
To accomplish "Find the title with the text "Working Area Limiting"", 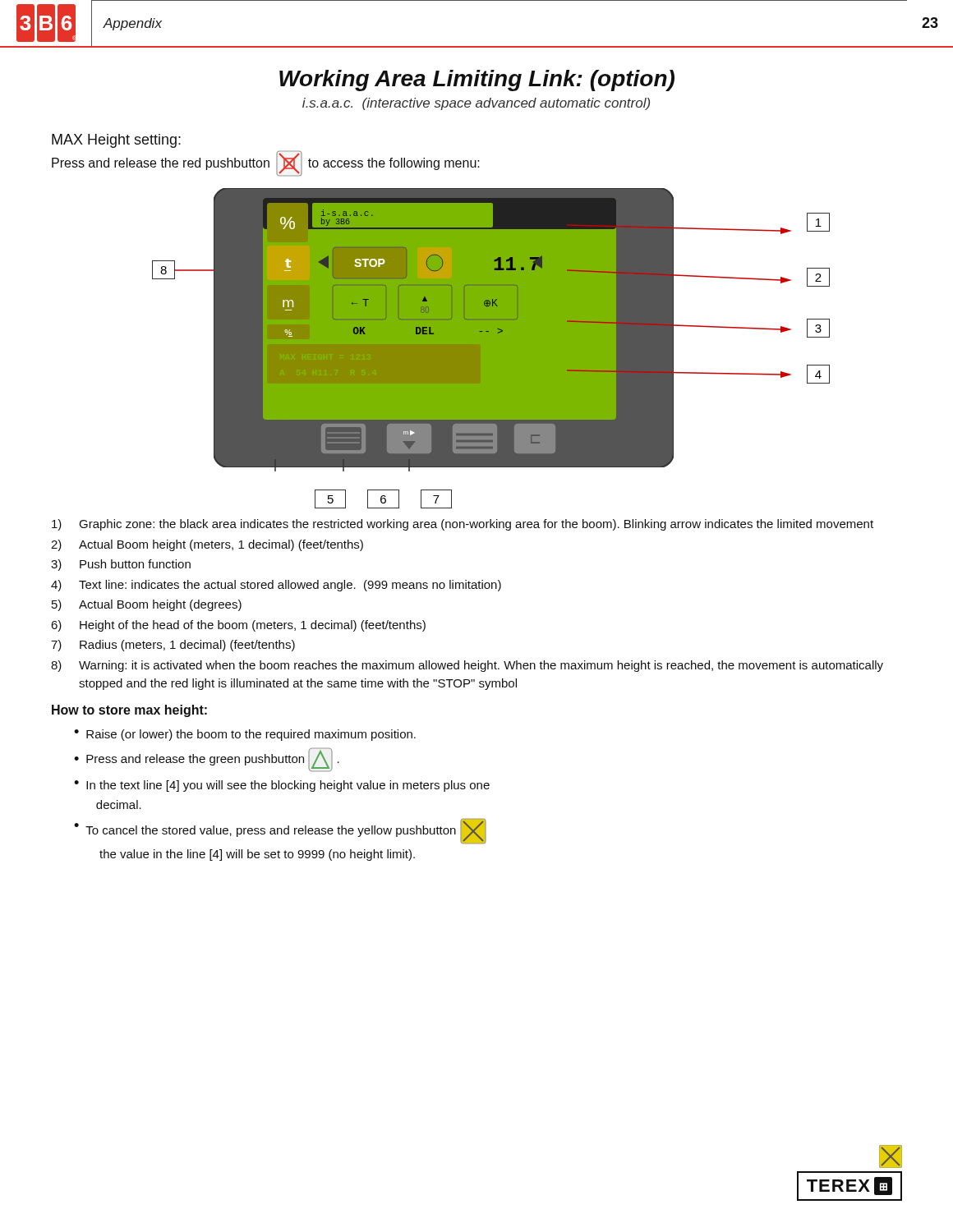I will tap(476, 78).
